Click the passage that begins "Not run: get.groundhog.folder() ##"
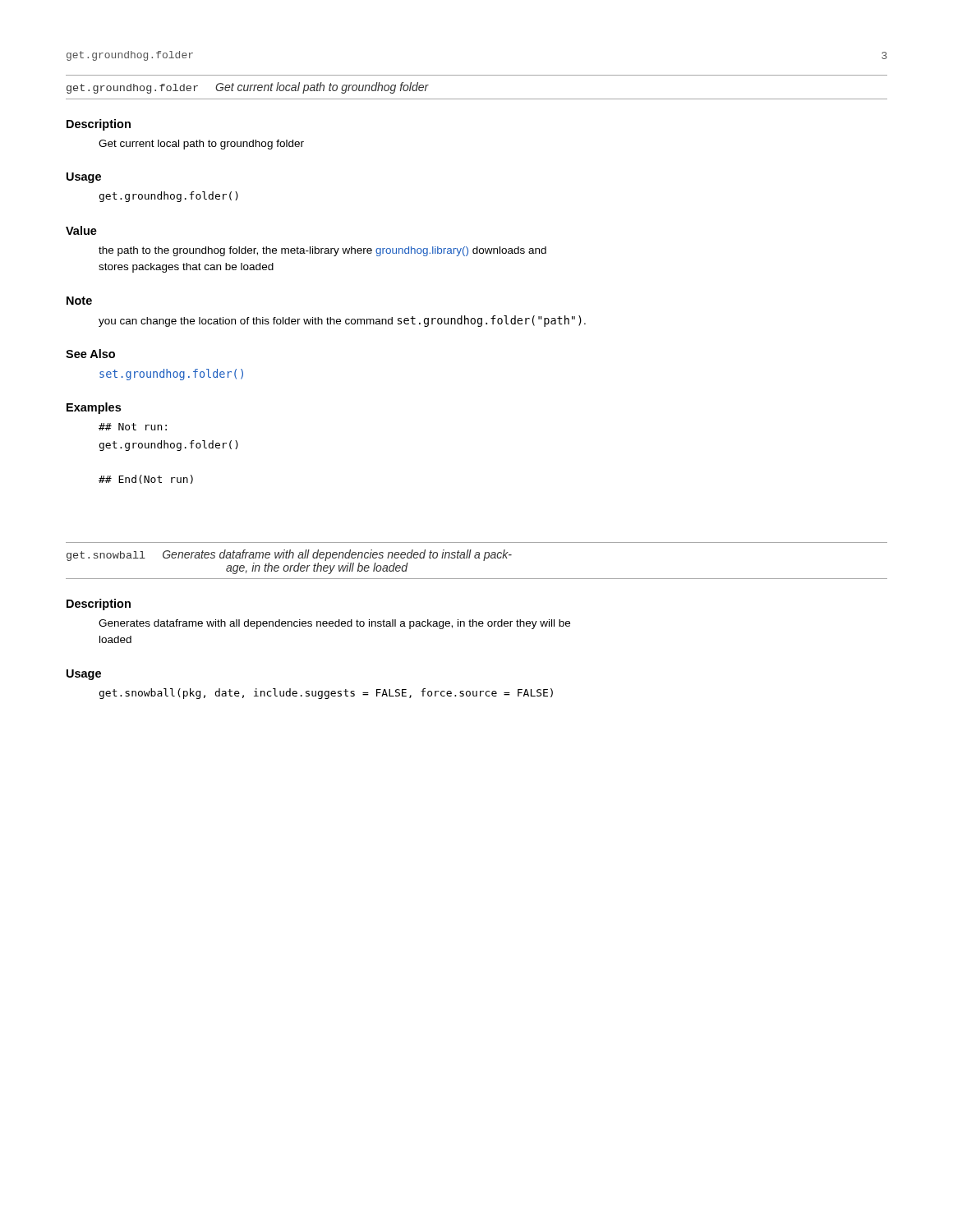The image size is (953, 1232). 169,453
